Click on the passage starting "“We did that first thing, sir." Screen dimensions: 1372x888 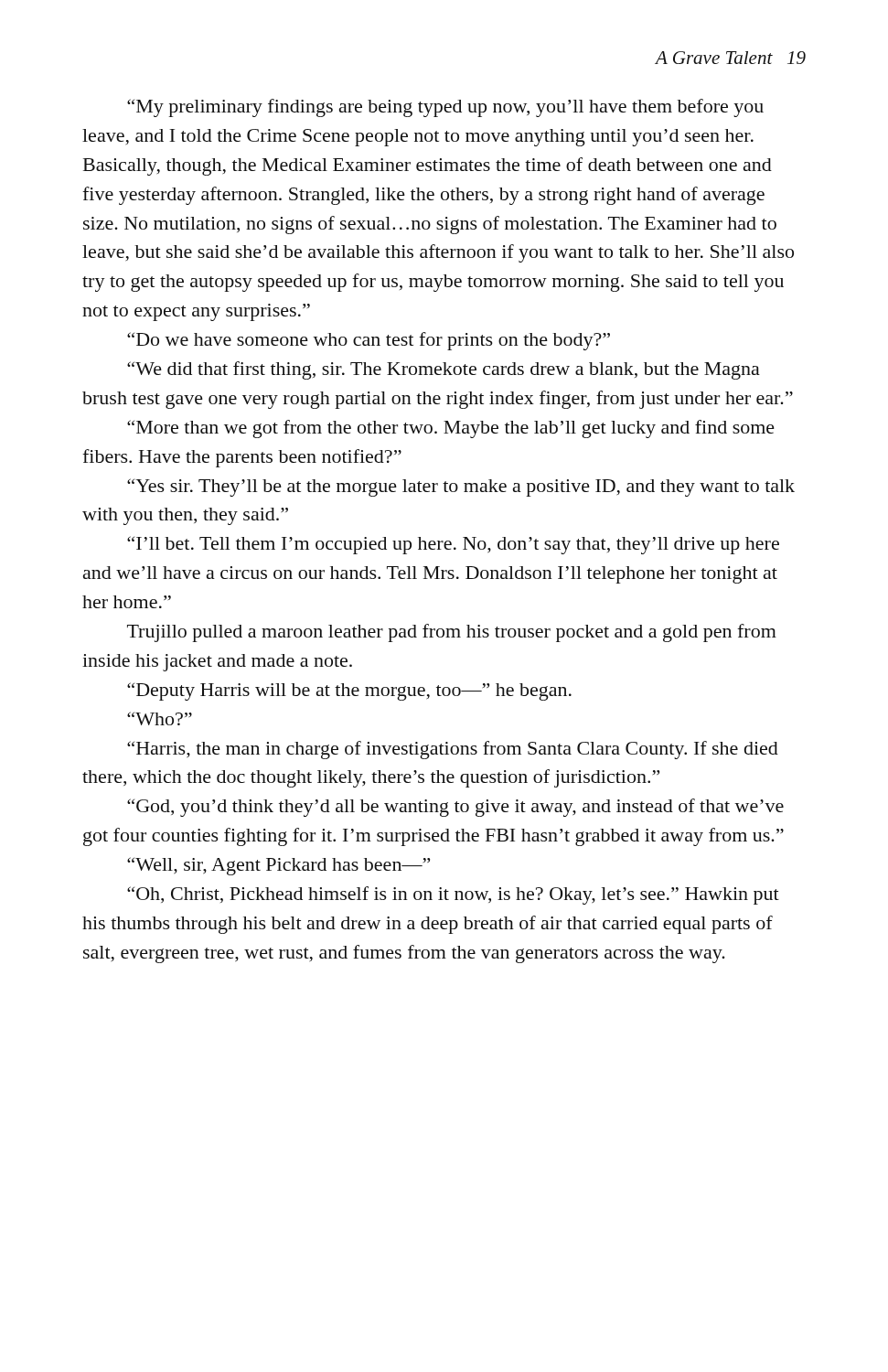444,383
